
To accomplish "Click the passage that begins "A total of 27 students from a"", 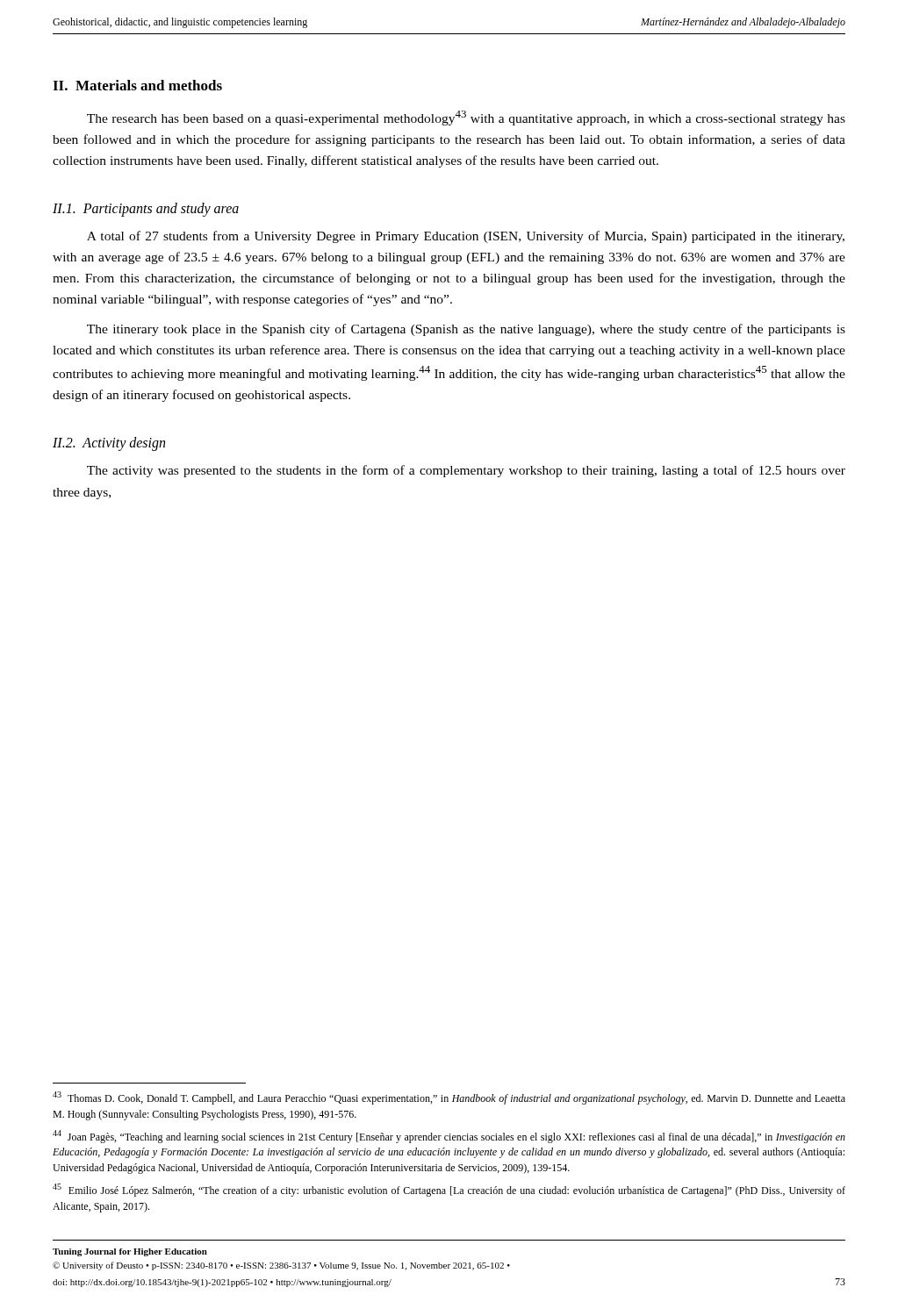I will pyautogui.click(x=449, y=267).
